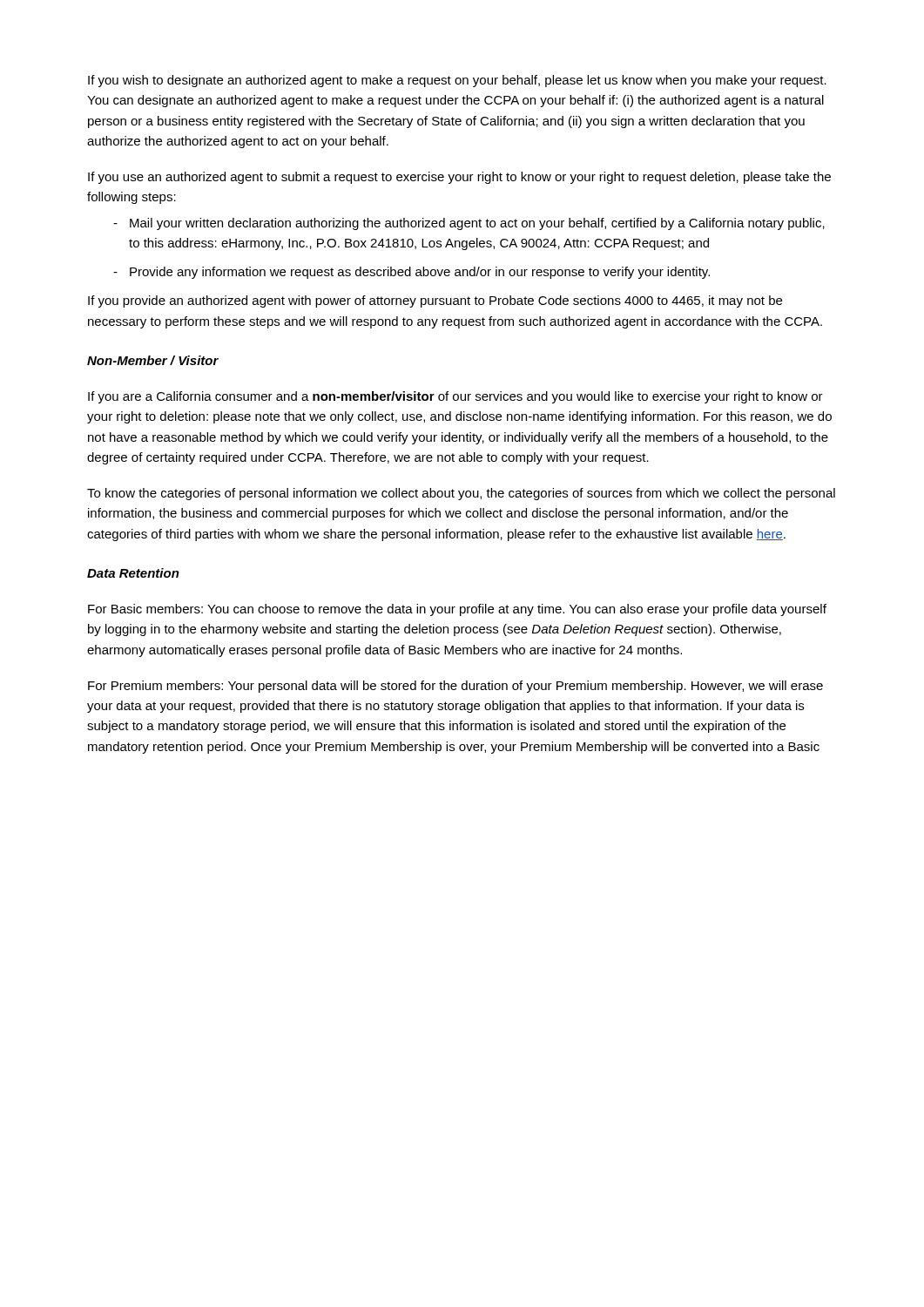Click on the text block starting "For Basic members:"

pyautogui.click(x=457, y=629)
